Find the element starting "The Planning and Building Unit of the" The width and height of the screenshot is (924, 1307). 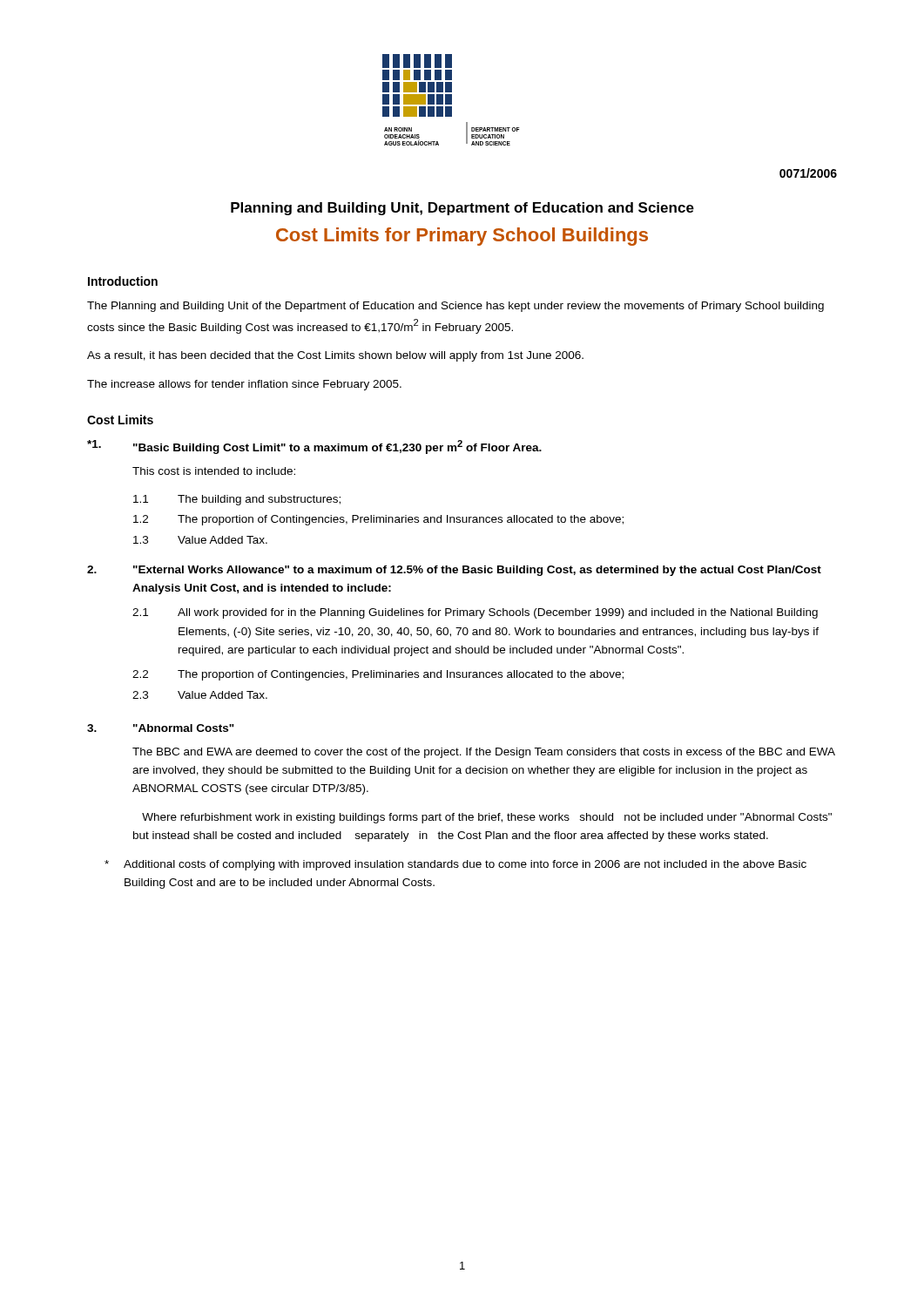click(x=456, y=316)
